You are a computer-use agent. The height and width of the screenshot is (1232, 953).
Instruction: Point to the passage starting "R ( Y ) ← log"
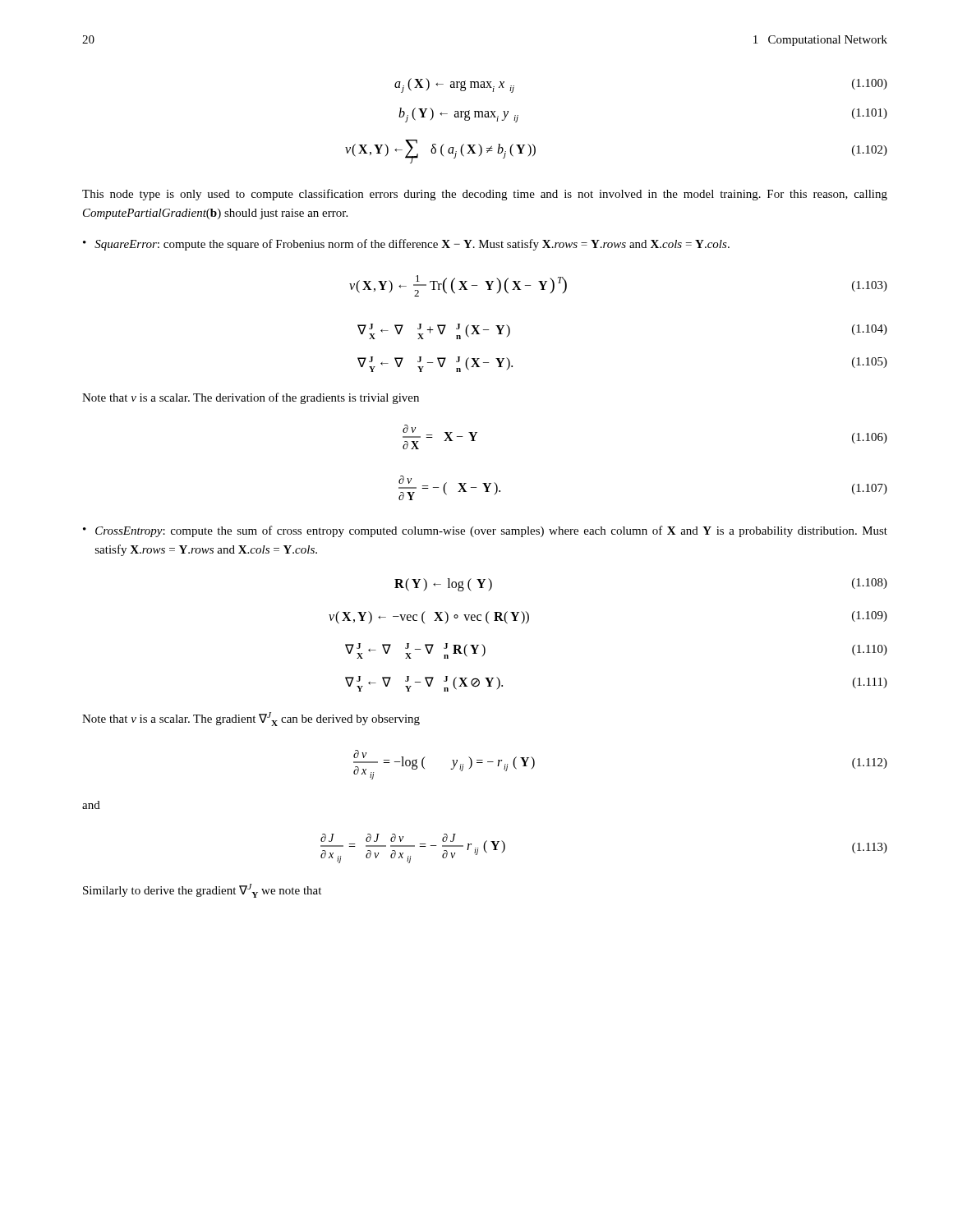coord(449,584)
